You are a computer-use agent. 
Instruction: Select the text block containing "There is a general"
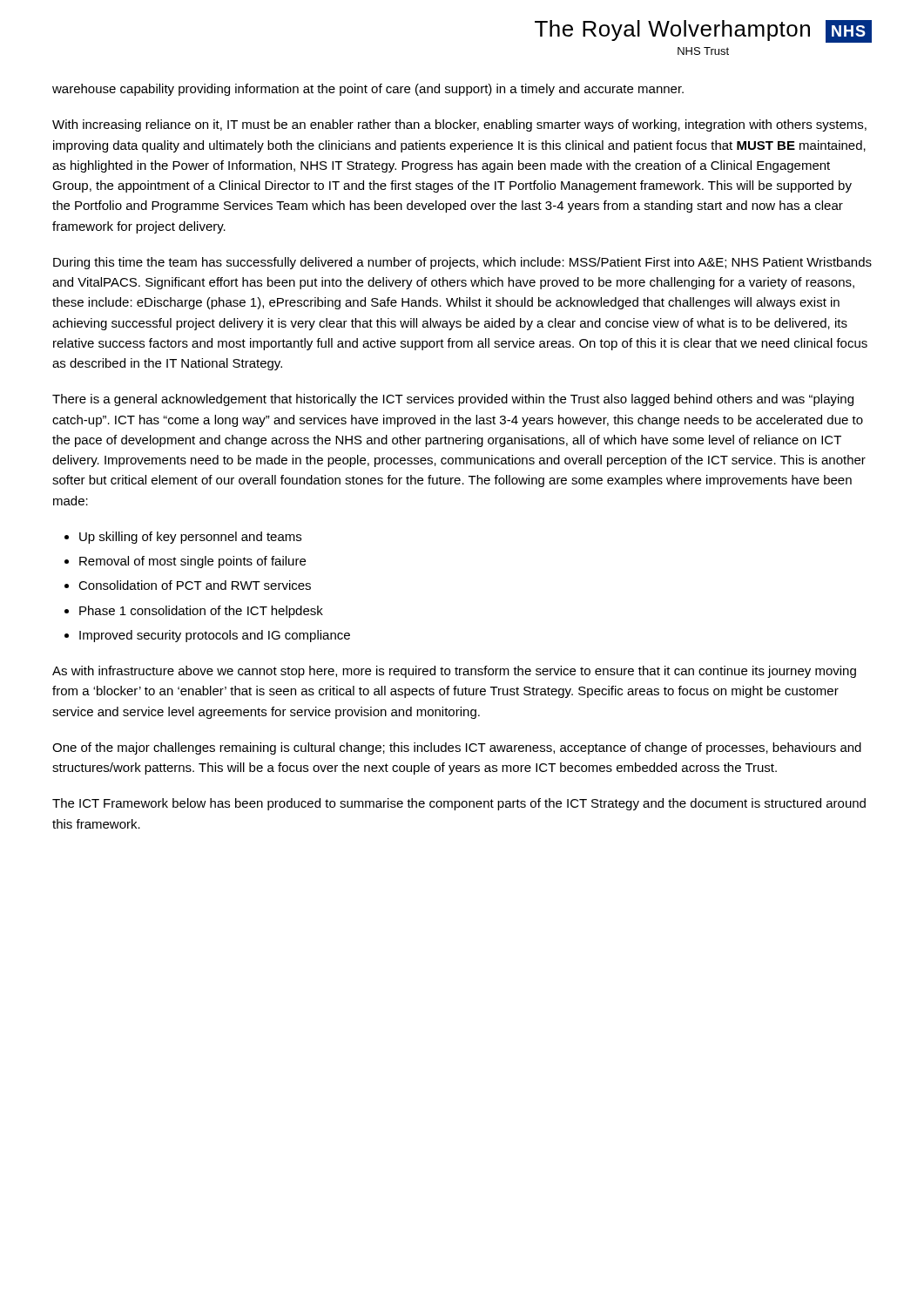point(459,449)
